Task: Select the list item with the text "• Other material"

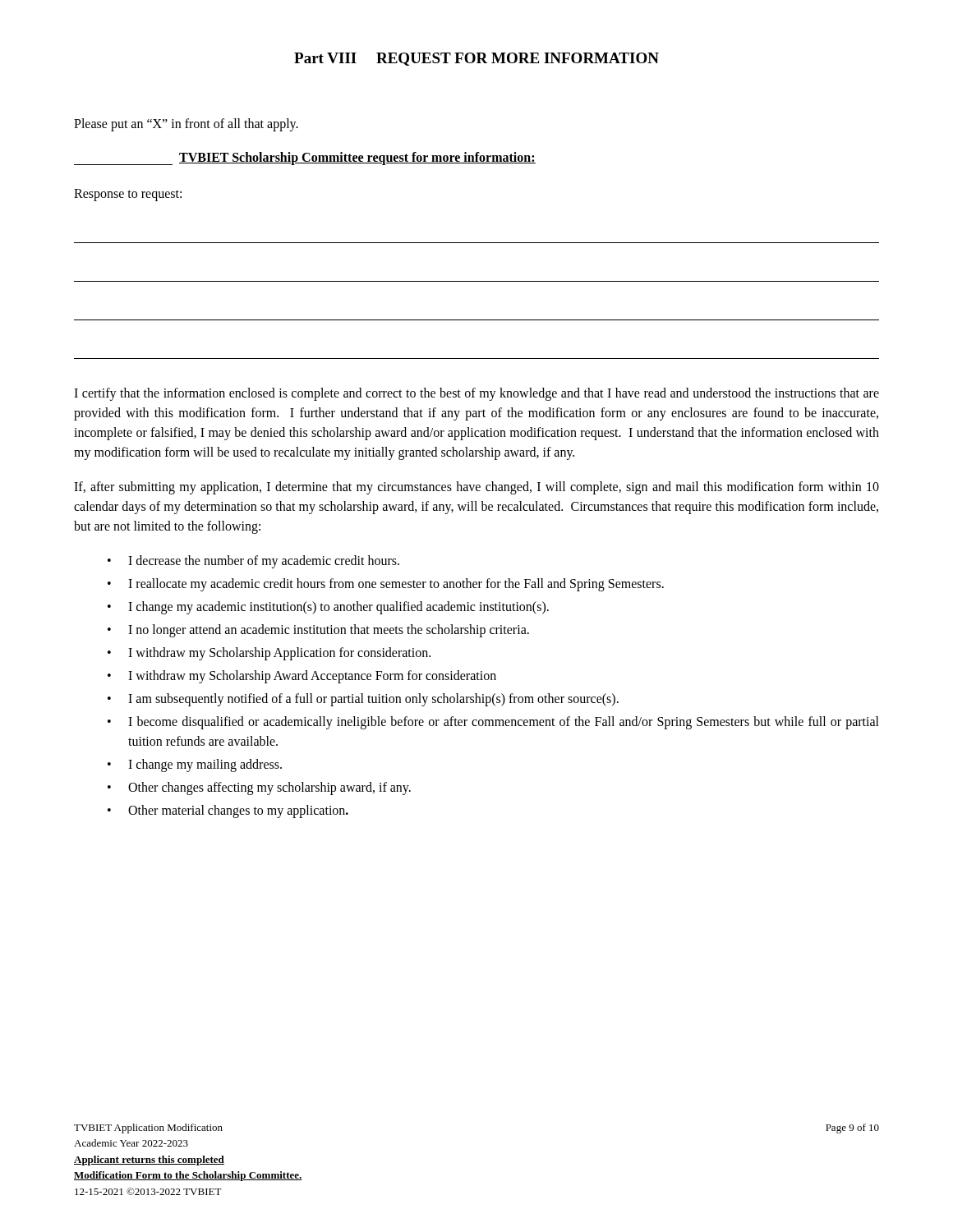Action: click(228, 811)
